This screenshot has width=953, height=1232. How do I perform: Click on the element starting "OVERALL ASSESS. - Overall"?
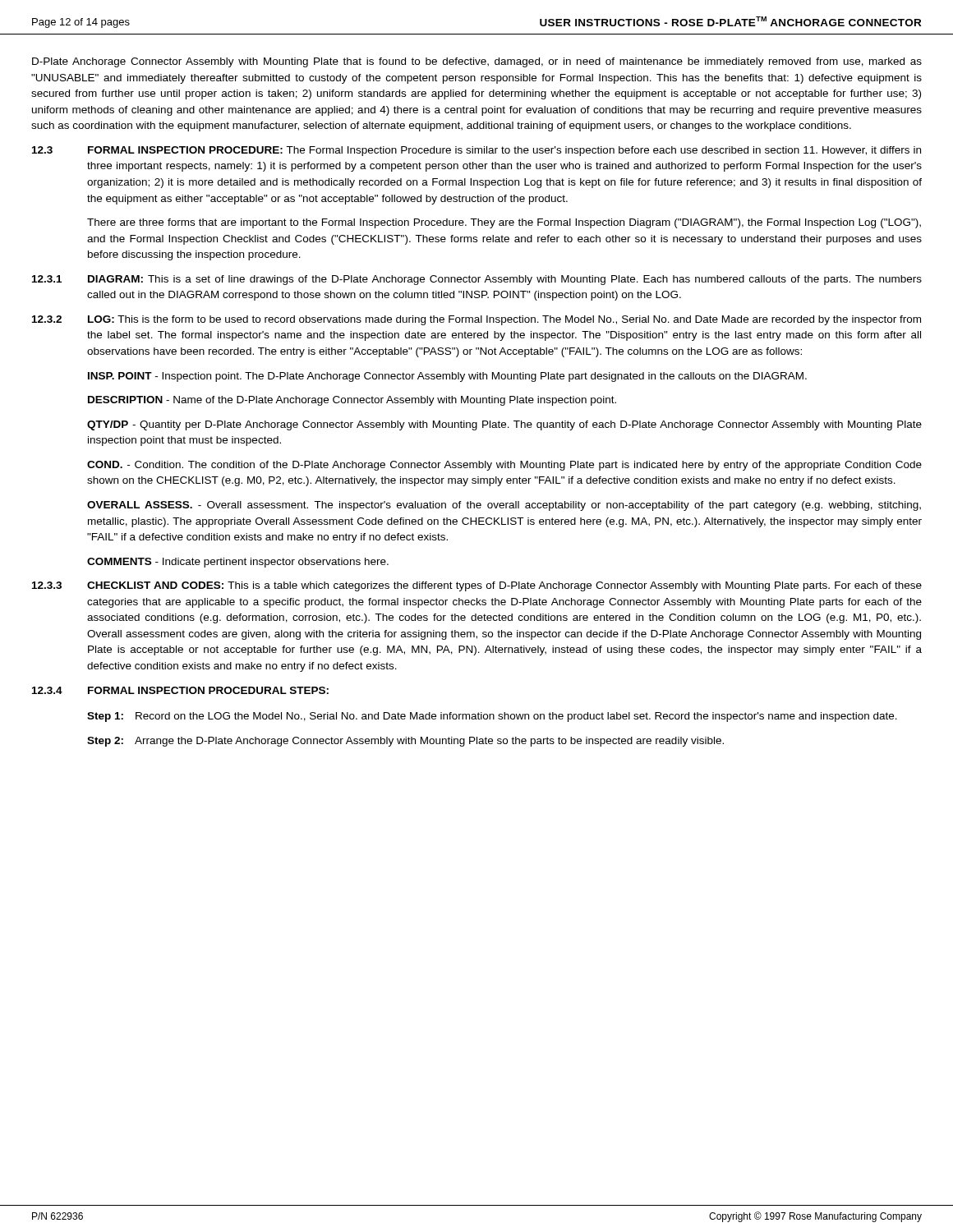(x=504, y=521)
